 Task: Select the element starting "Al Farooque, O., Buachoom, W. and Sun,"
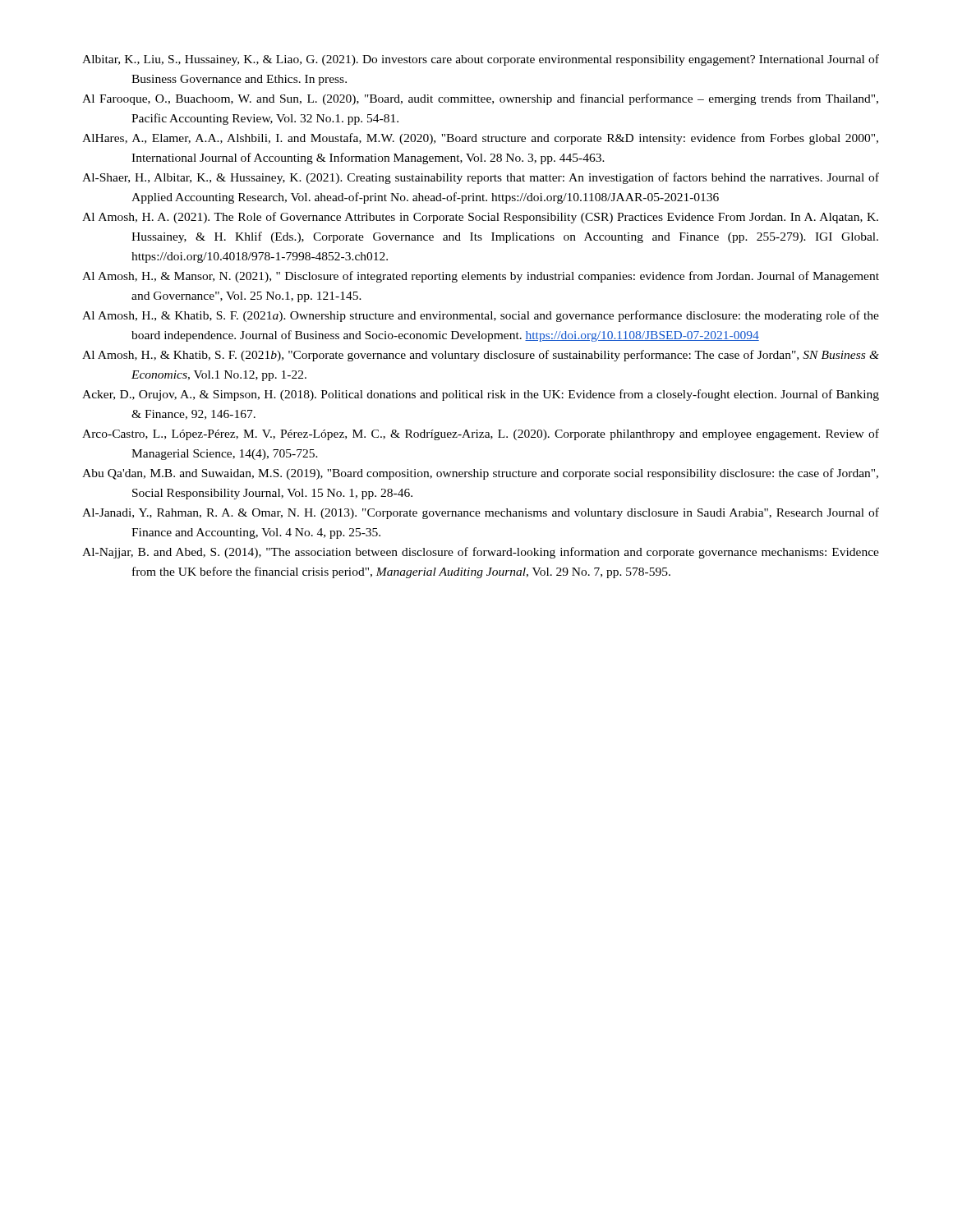click(481, 108)
